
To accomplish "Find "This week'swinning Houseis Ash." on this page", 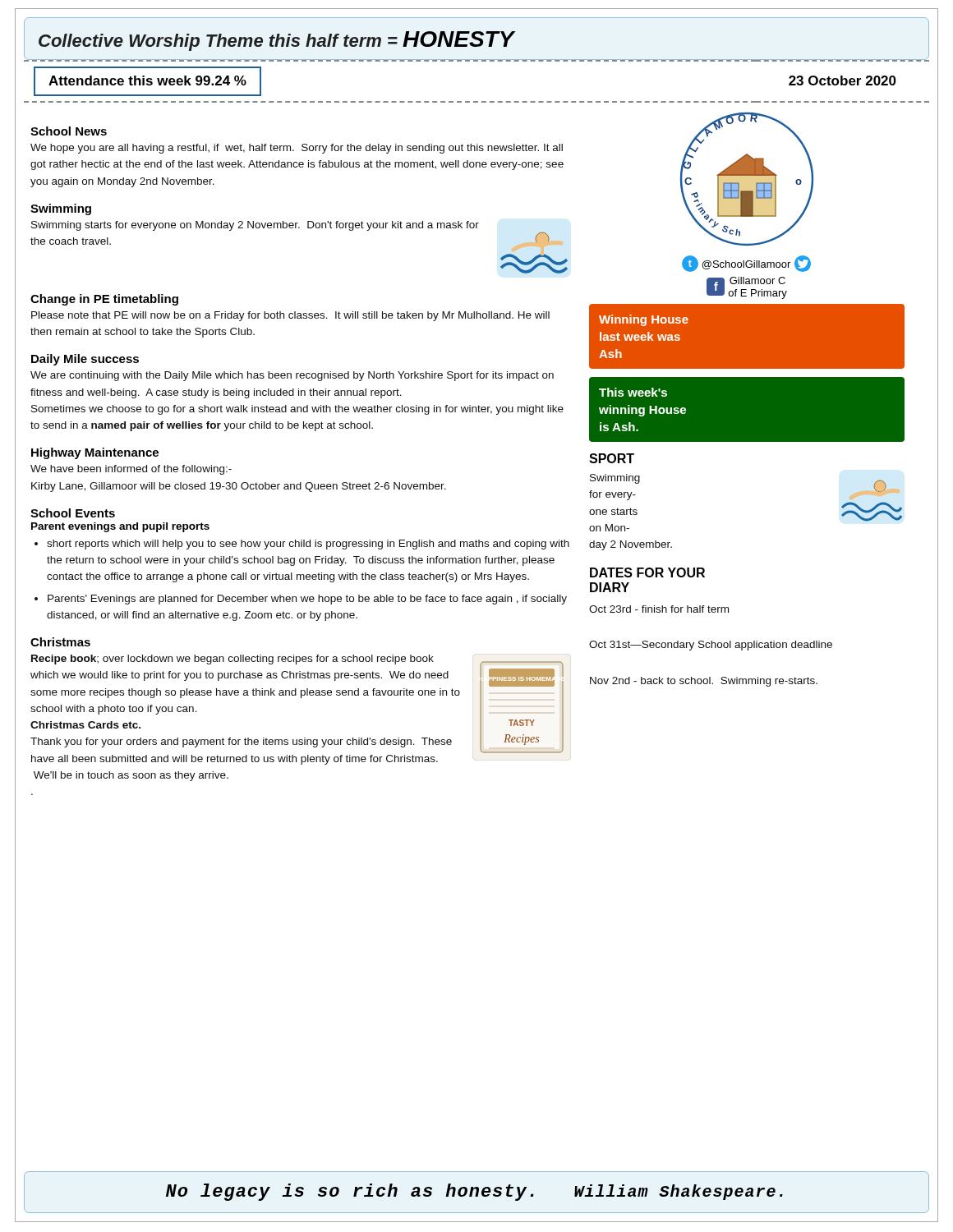I will pyautogui.click(x=643, y=409).
